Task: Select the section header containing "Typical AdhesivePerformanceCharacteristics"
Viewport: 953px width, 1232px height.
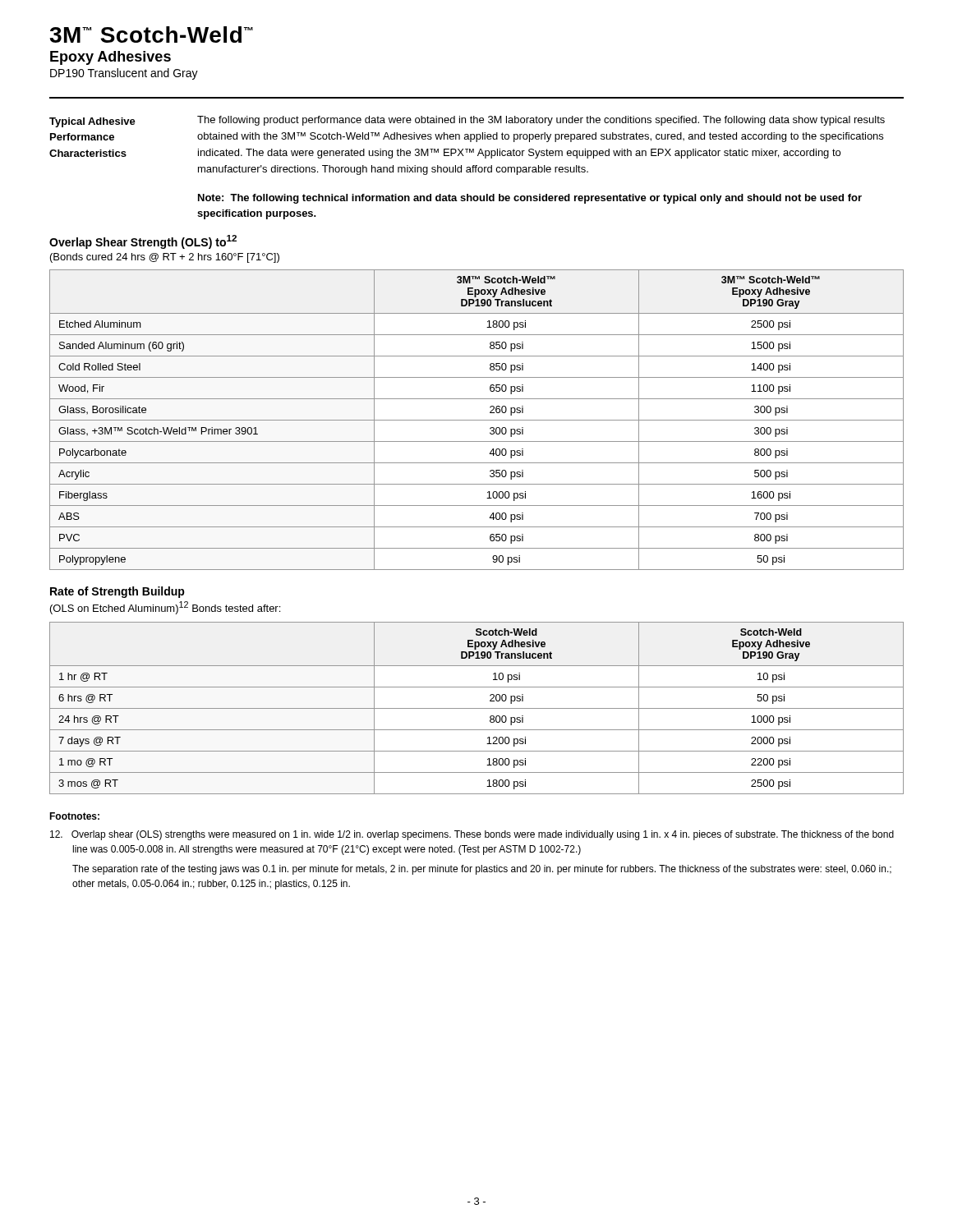Action: point(92,137)
